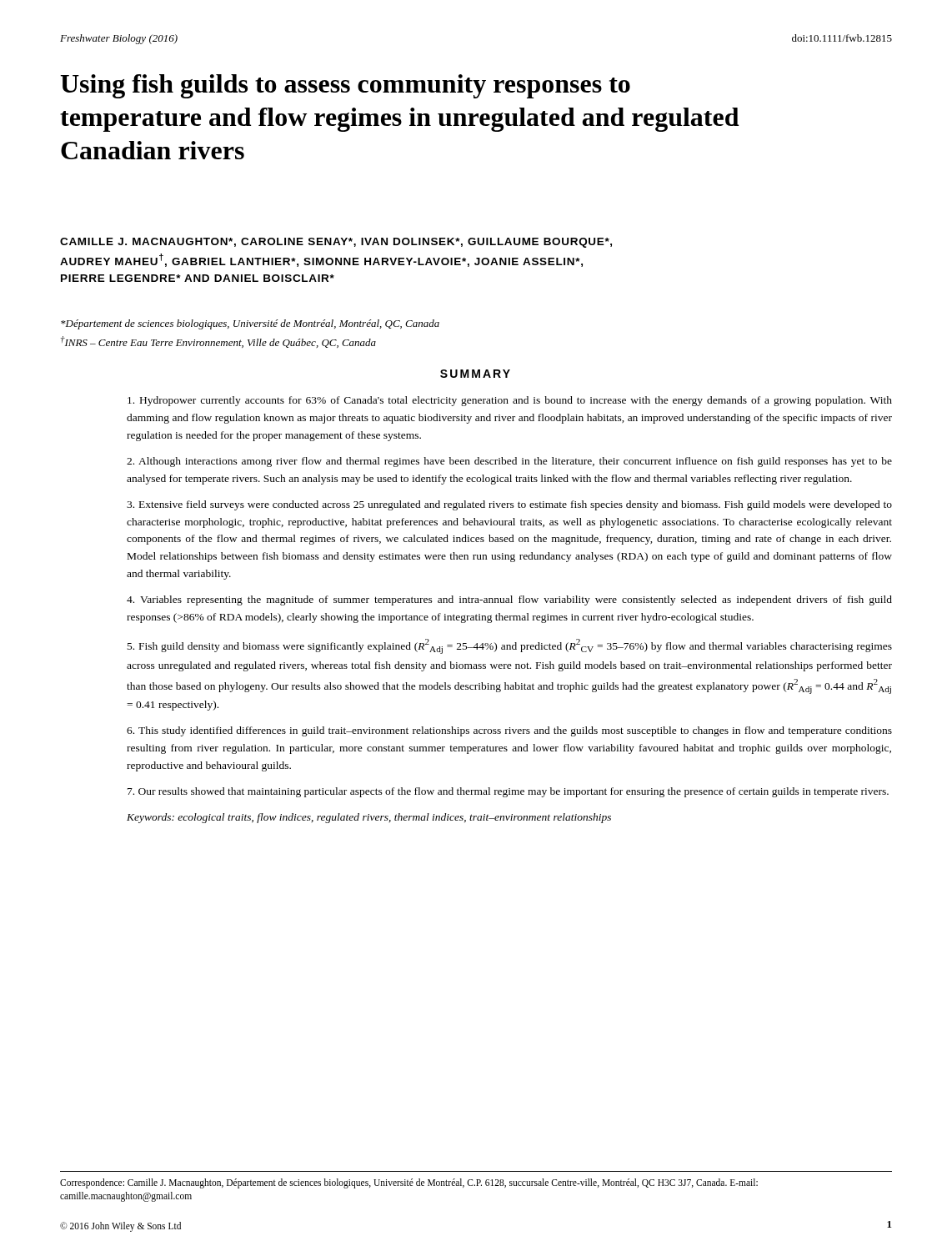Find the title containing "Using fish guilds"
This screenshot has width=952, height=1251.
click(x=476, y=117)
